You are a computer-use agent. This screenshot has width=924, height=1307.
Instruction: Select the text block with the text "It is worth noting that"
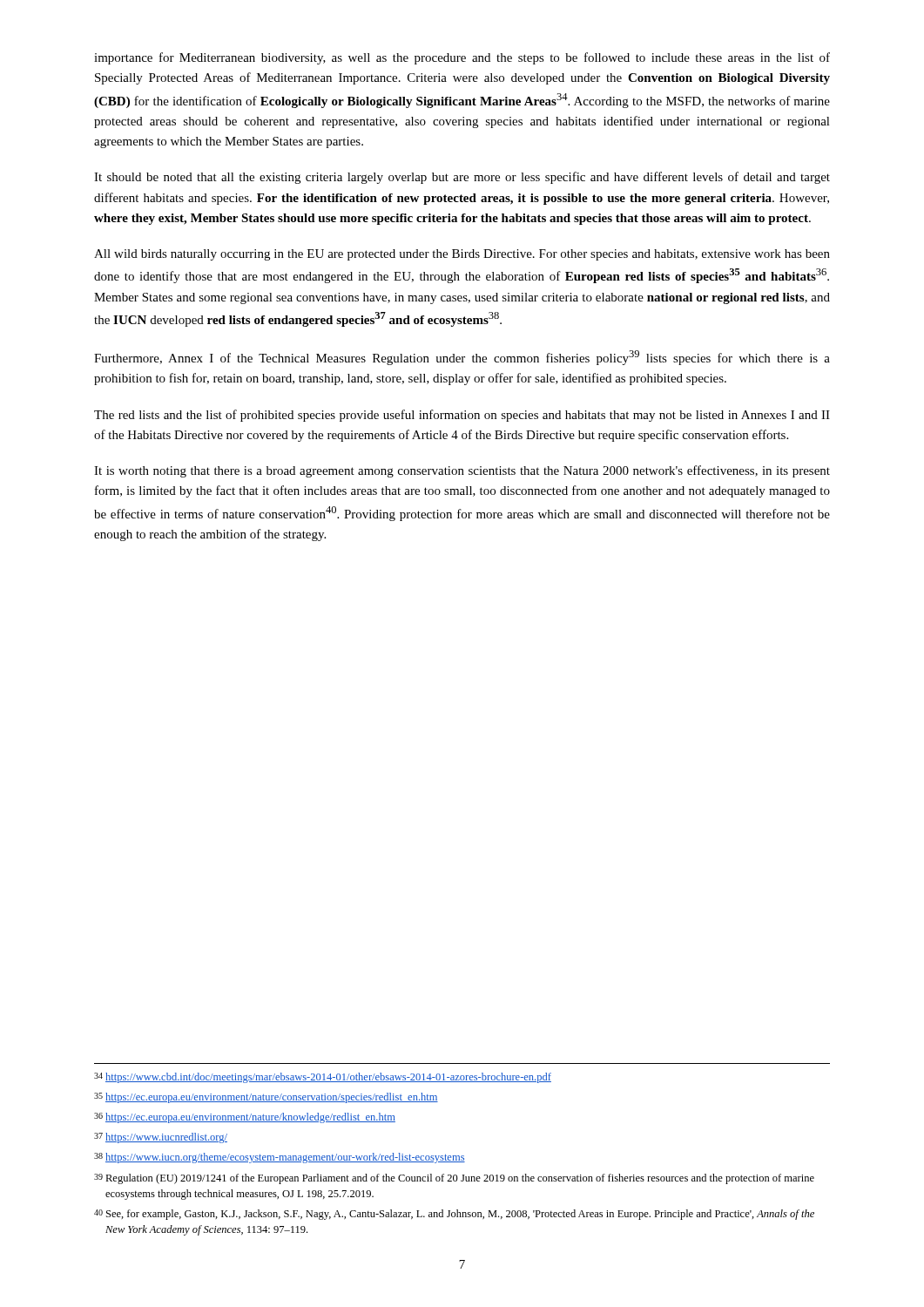click(x=462, y=503)
